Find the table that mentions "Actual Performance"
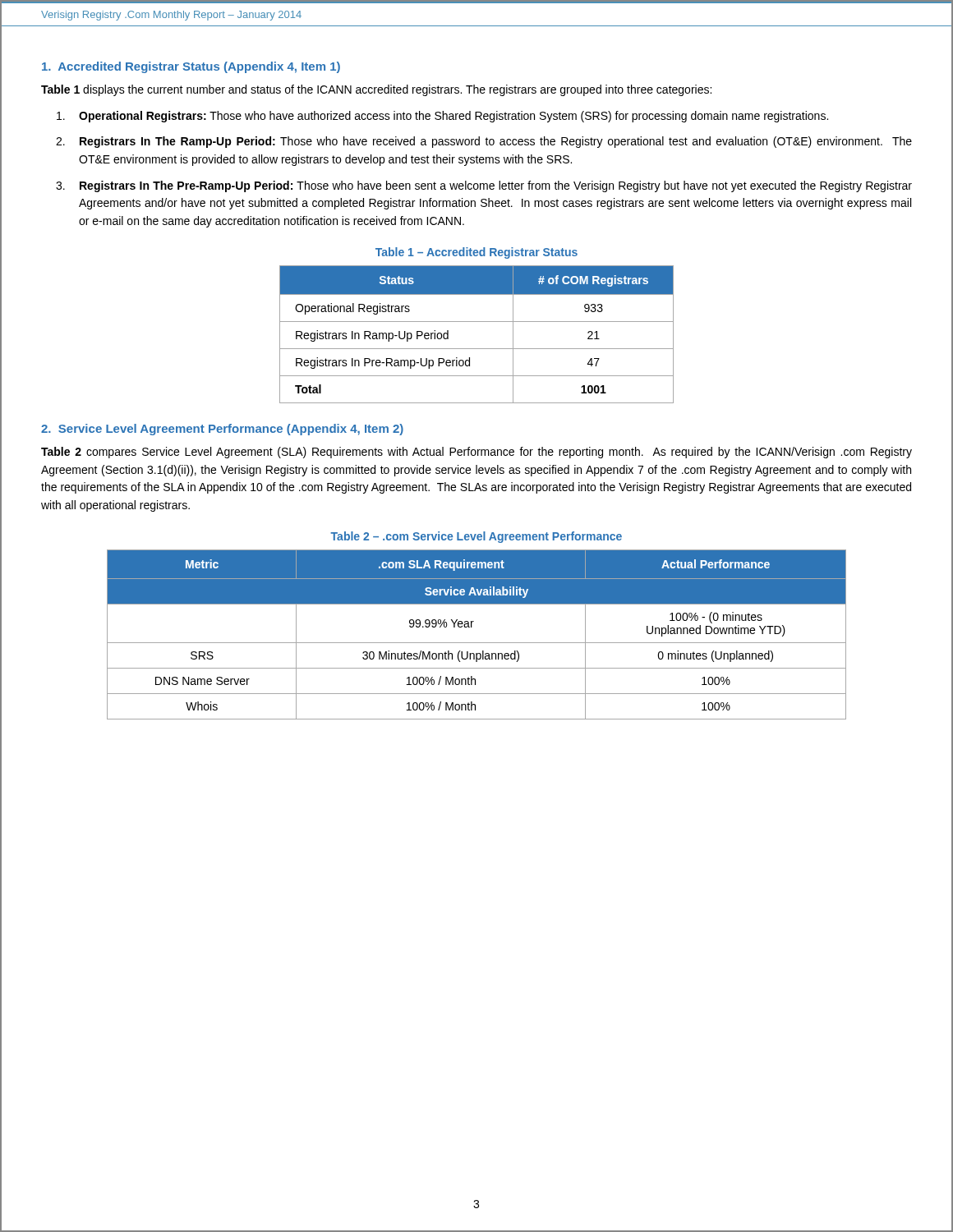953x1232 pixels. (x=476, y=634)
